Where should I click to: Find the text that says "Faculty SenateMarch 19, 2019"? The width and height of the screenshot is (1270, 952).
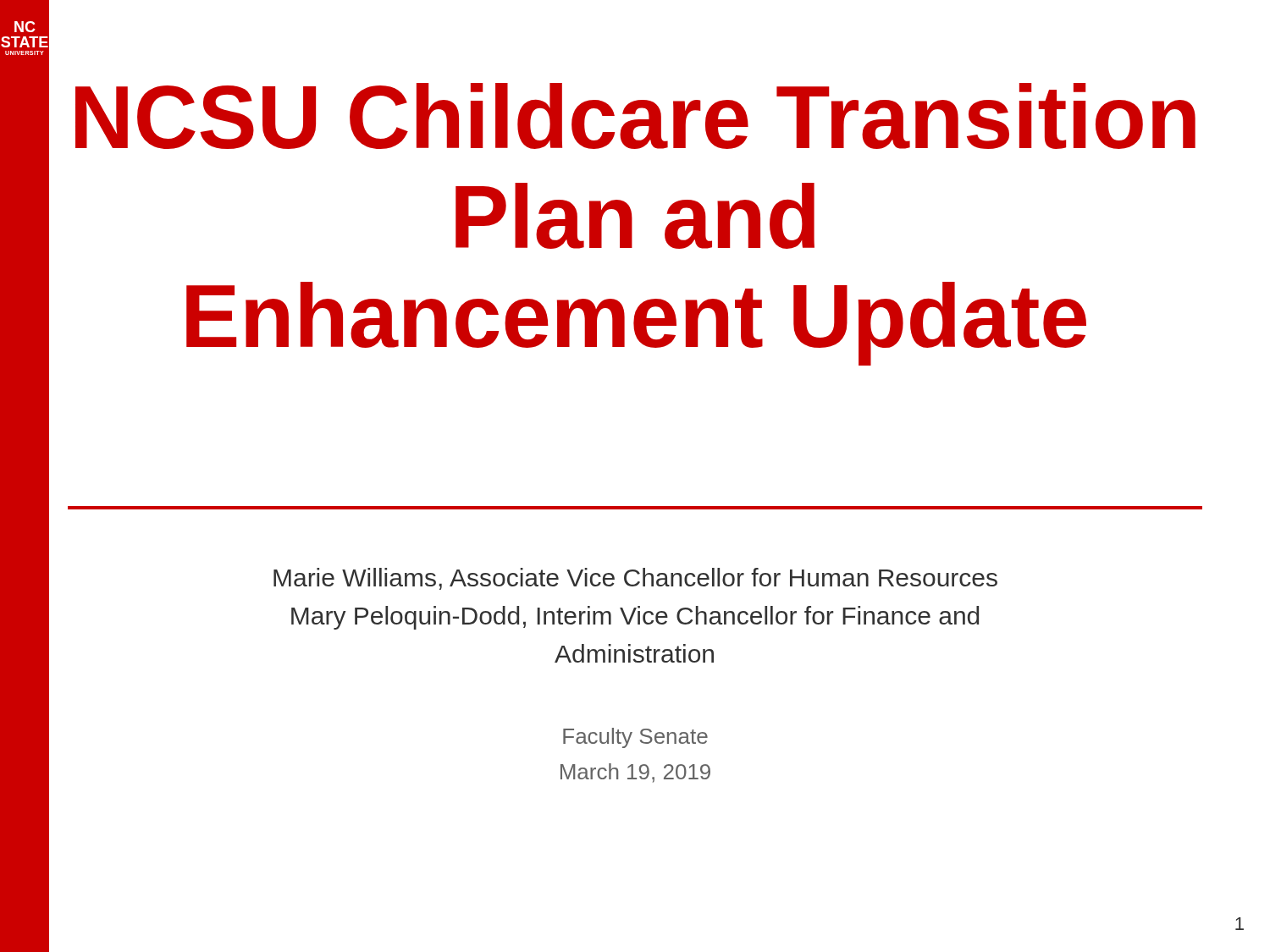point(635,755)
